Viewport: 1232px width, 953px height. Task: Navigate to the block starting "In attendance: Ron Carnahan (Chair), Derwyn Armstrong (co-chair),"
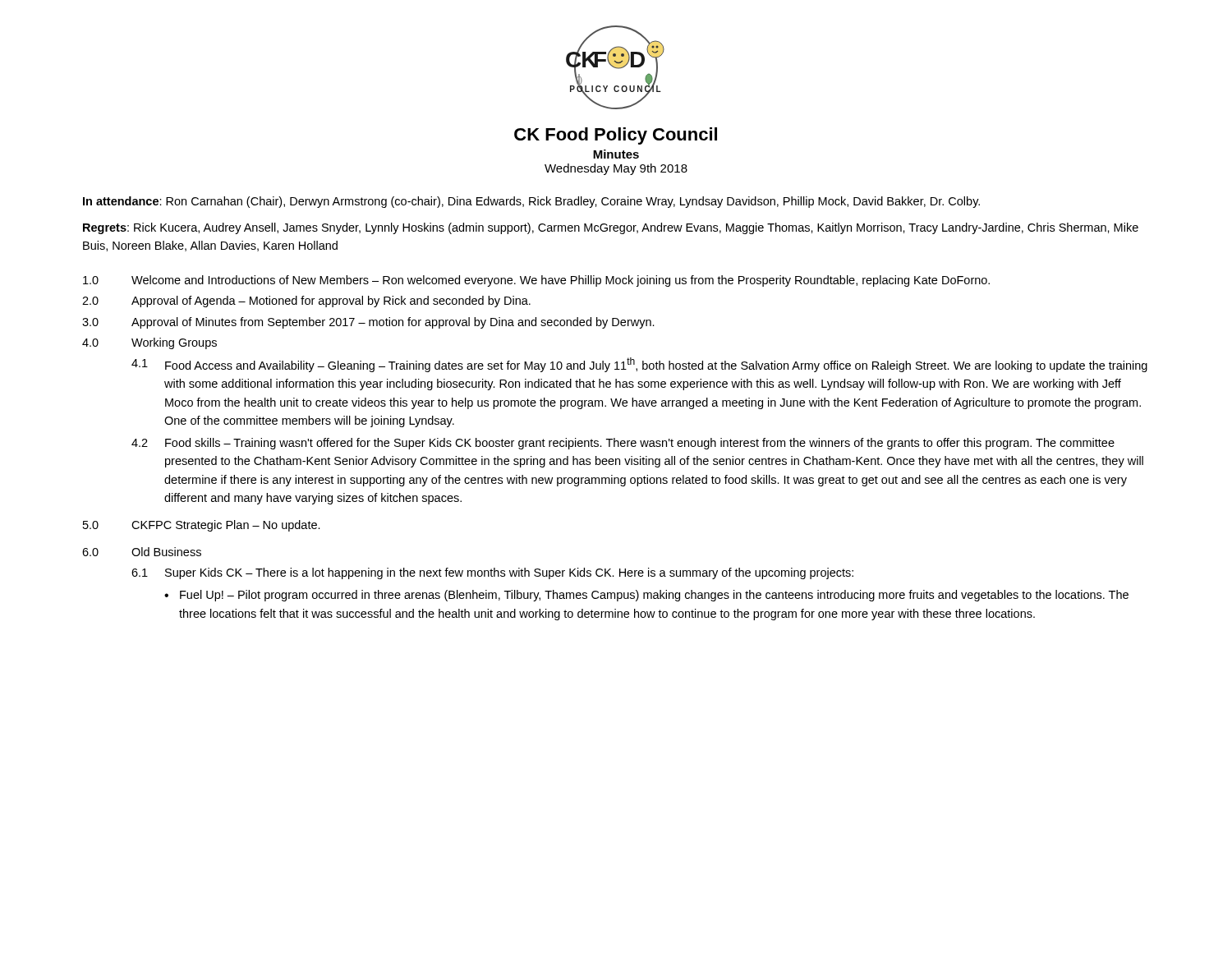532,201
